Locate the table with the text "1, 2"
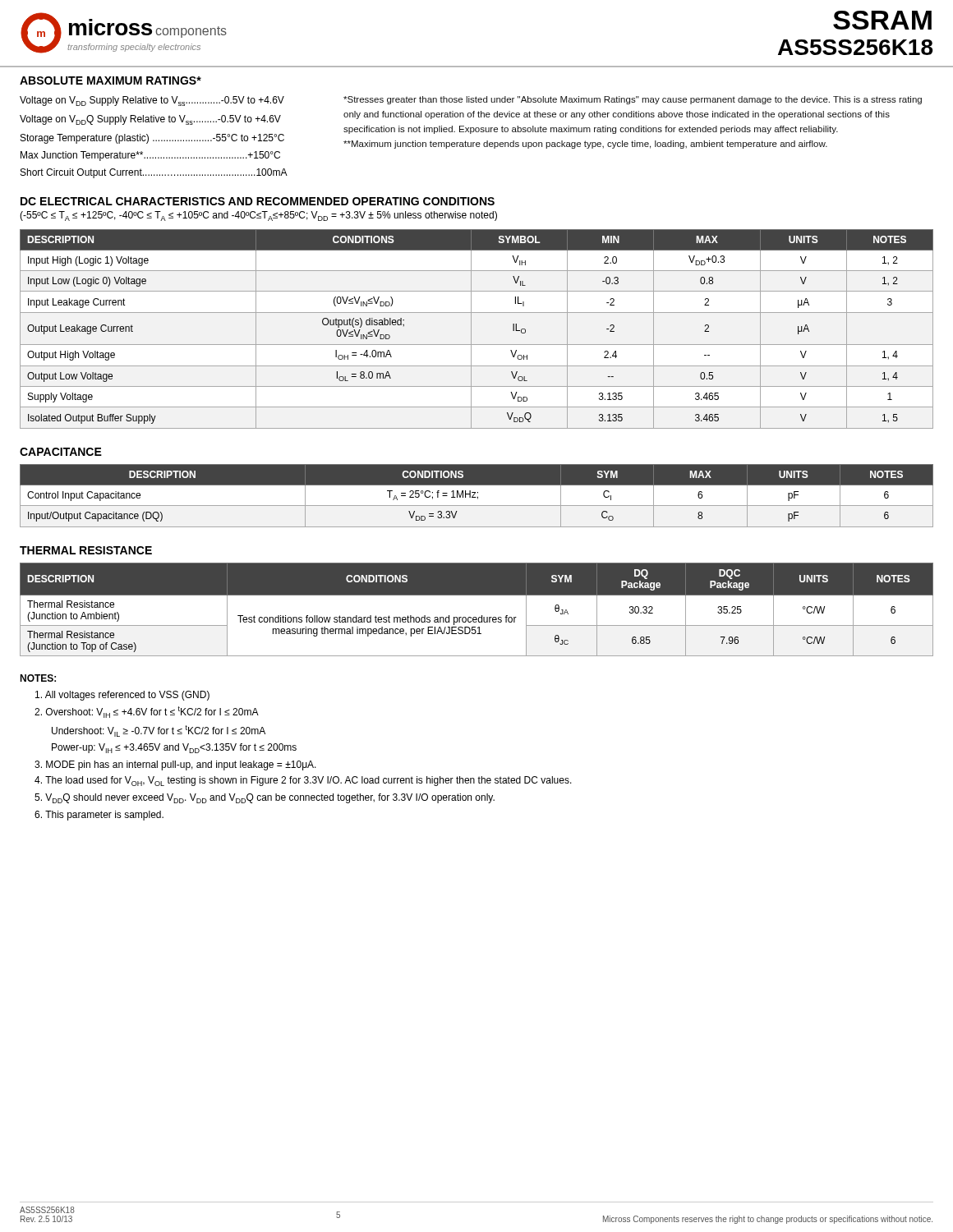This screenshot has width=953, height=1232. pyautogui.click(x=476, y=329)
